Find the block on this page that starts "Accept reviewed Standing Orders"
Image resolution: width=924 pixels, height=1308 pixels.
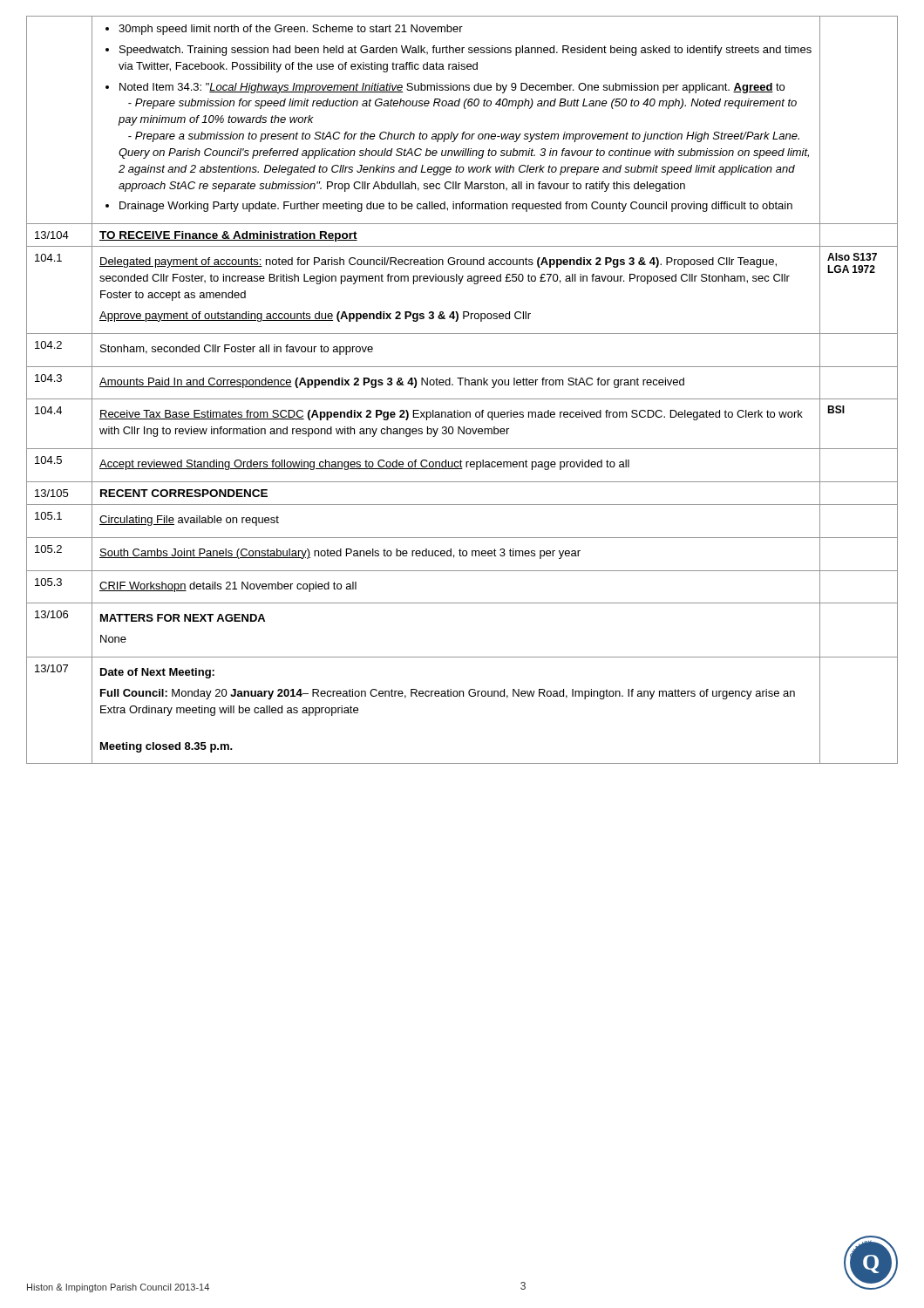[x=456, y=464]
